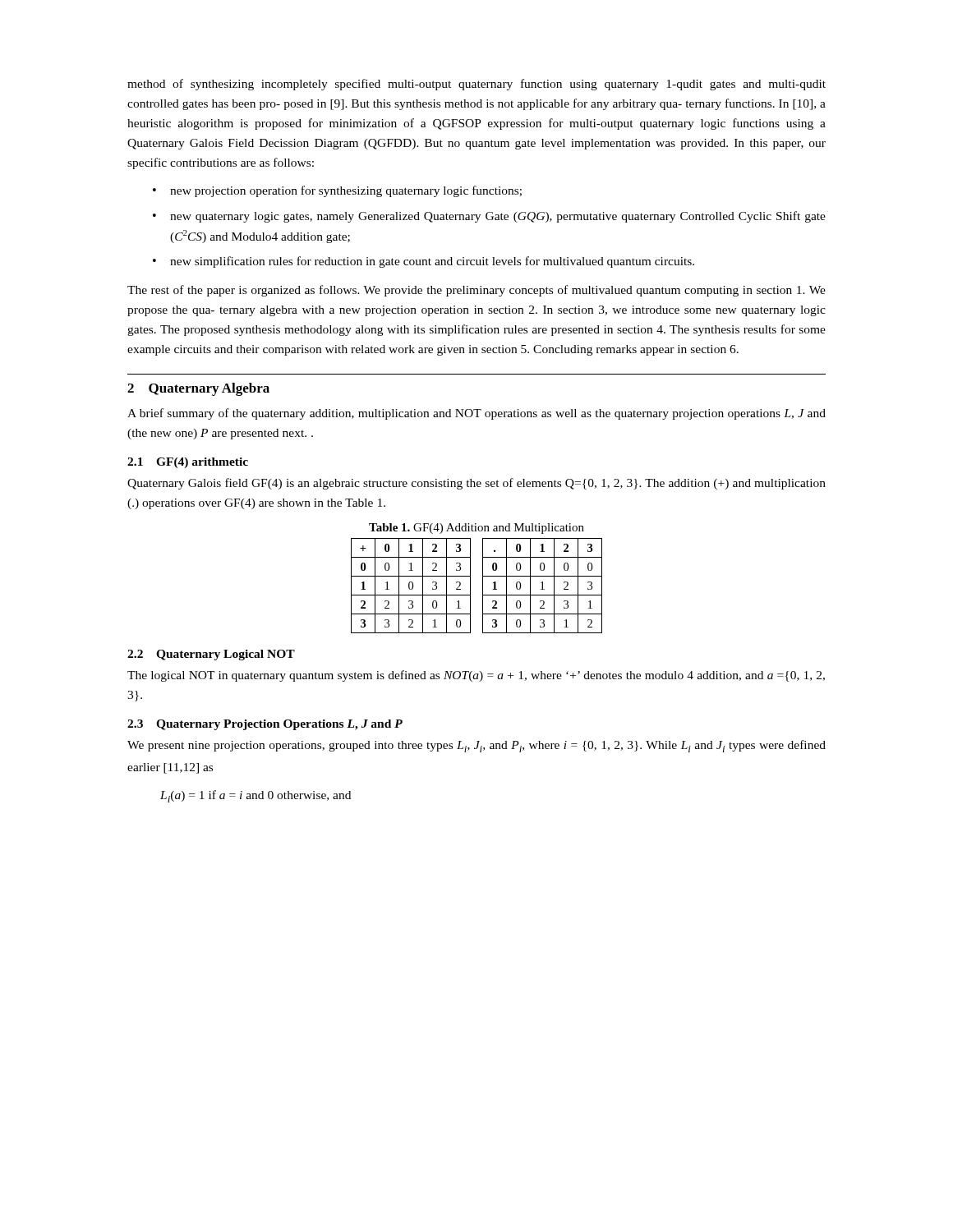Click on the element starting "We present nine"
The width and height of the screenshot is (953, 1232).
point(476,756)
